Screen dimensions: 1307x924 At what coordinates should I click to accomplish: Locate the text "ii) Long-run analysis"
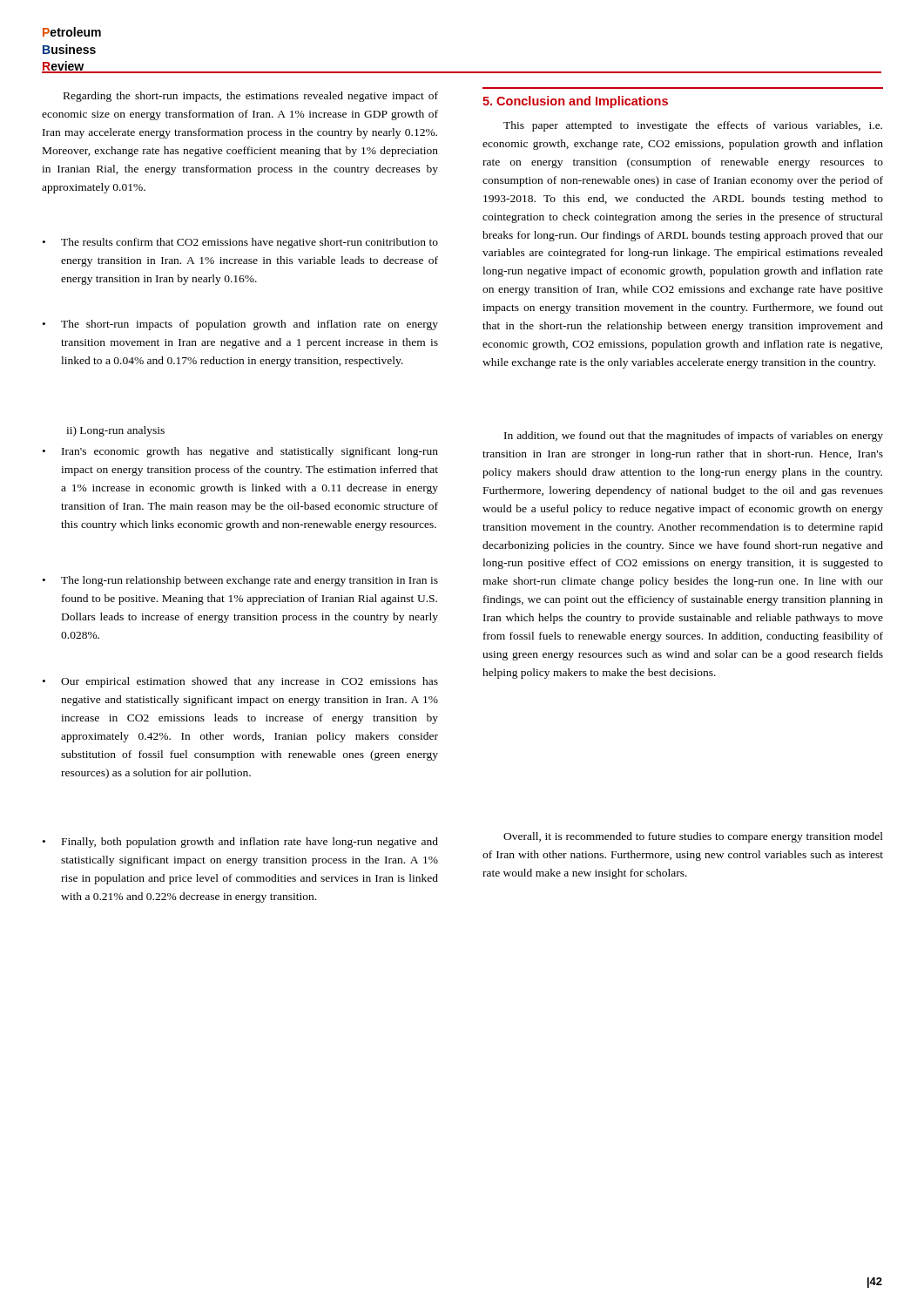[115, 431]
